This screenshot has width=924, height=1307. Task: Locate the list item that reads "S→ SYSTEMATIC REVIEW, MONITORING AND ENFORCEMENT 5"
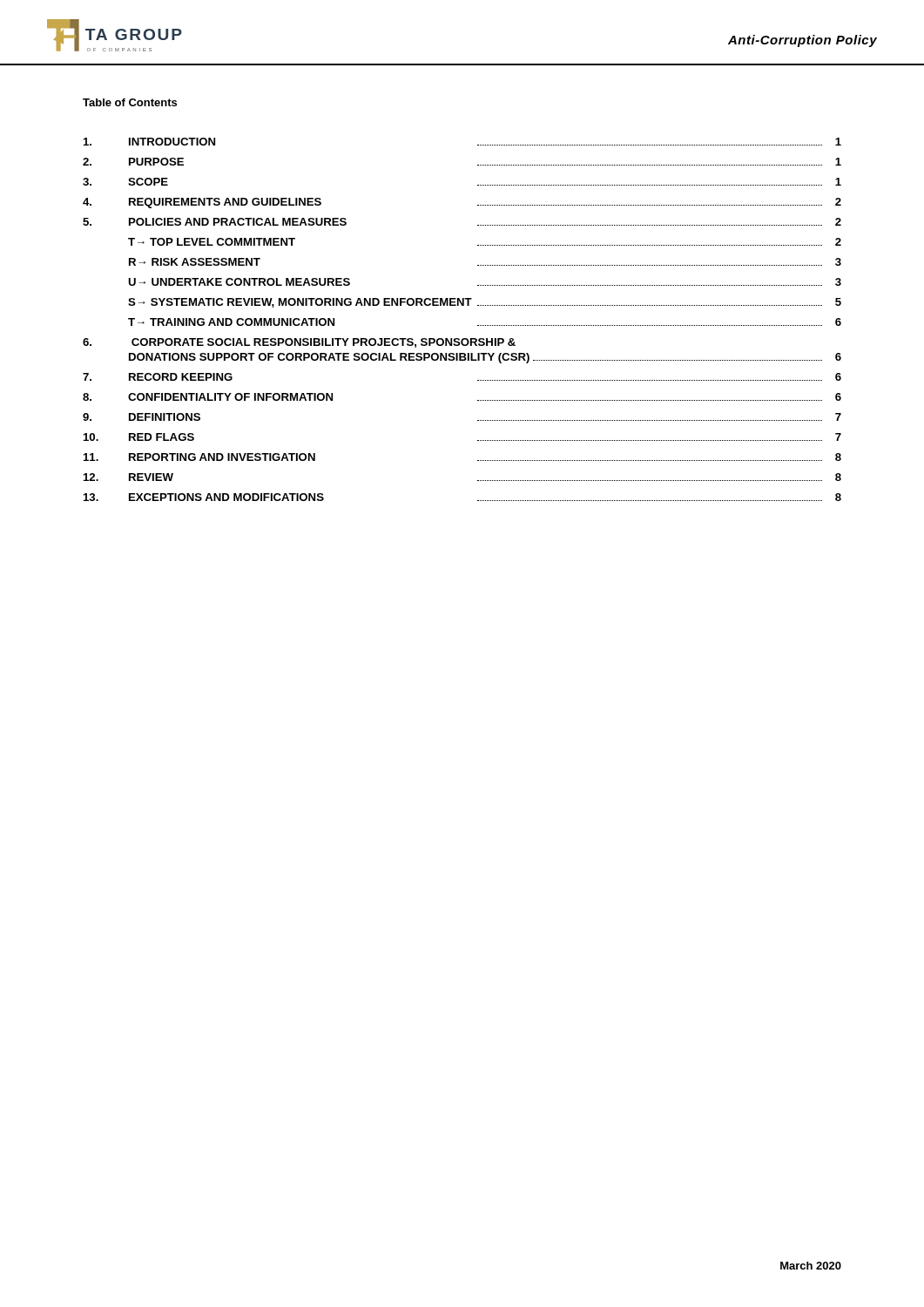tap(485, 302)
